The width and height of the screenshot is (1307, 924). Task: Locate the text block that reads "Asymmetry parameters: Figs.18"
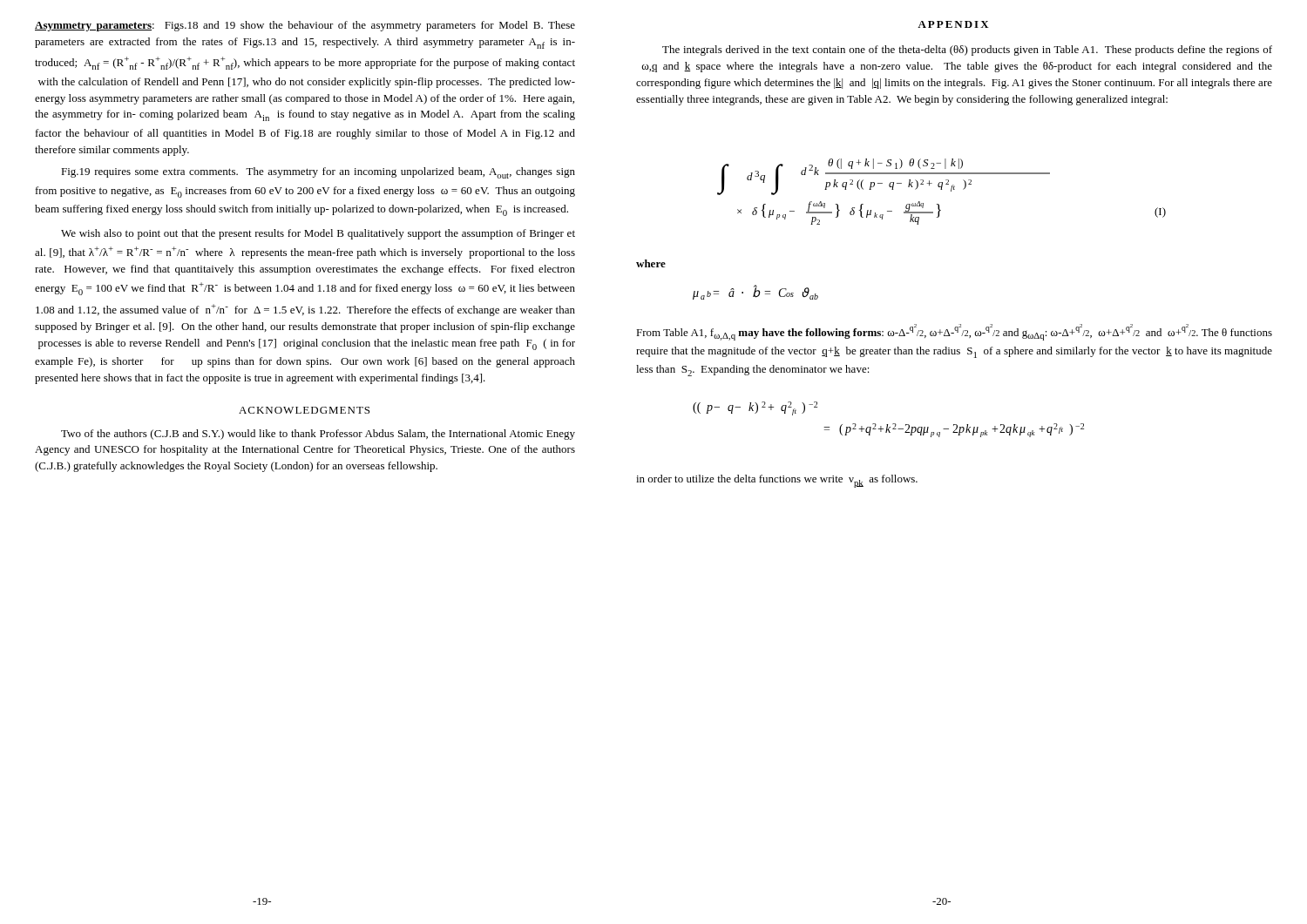tap(305, 88)
